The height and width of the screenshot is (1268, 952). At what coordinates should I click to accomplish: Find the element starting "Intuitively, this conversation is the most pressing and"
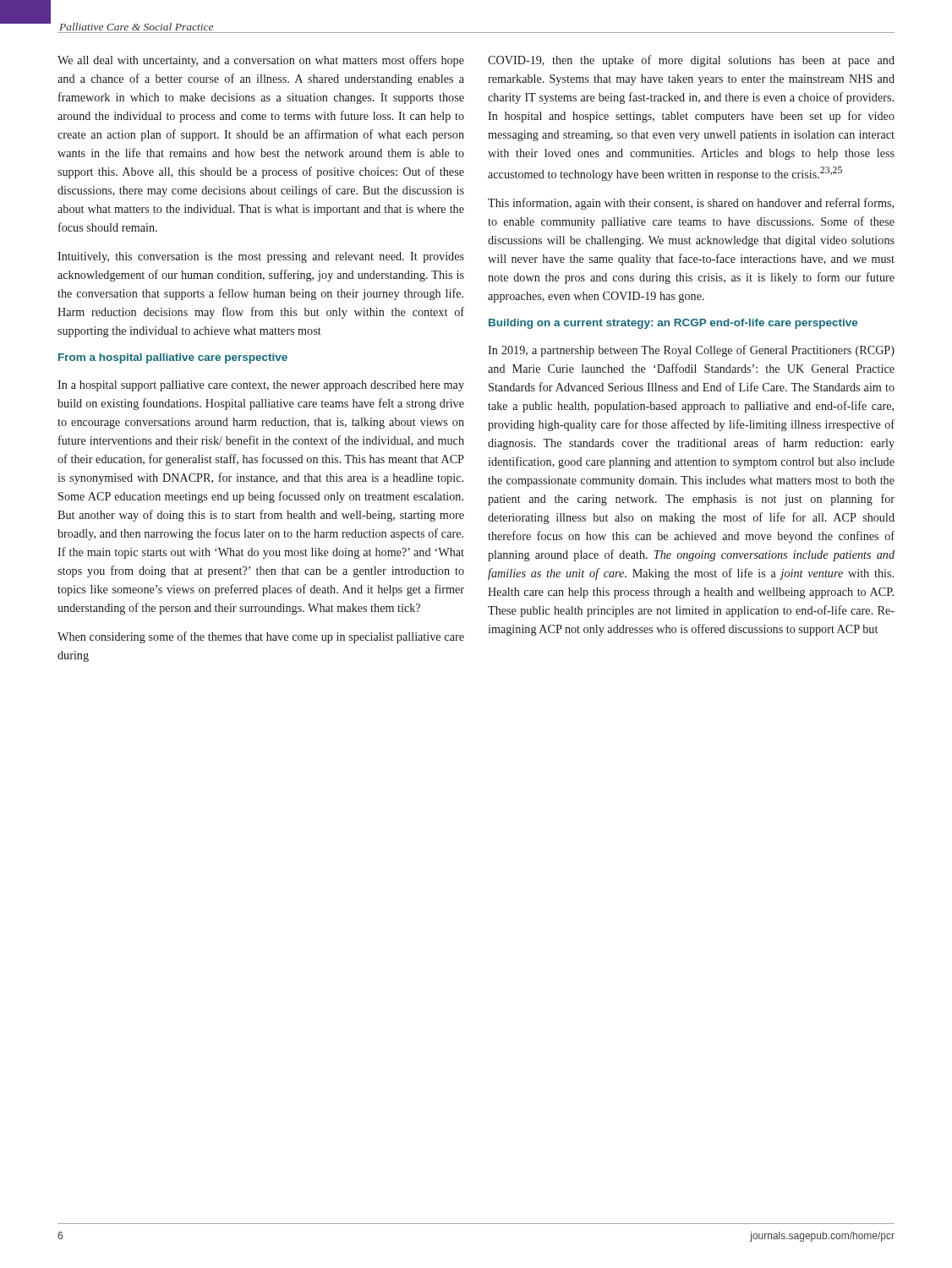[261, 293]
